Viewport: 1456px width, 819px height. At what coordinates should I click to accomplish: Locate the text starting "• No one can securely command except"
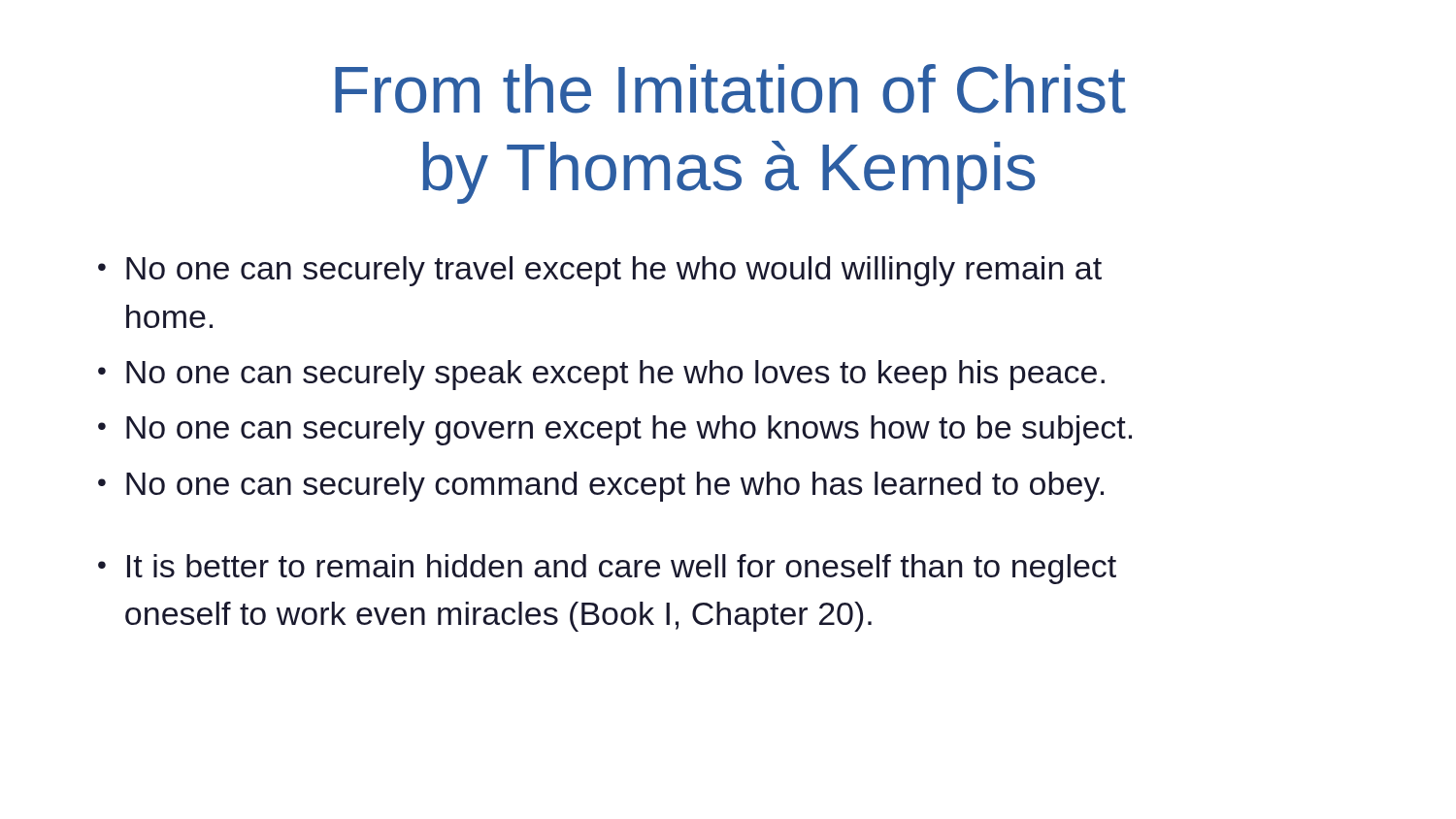point(602,484)
